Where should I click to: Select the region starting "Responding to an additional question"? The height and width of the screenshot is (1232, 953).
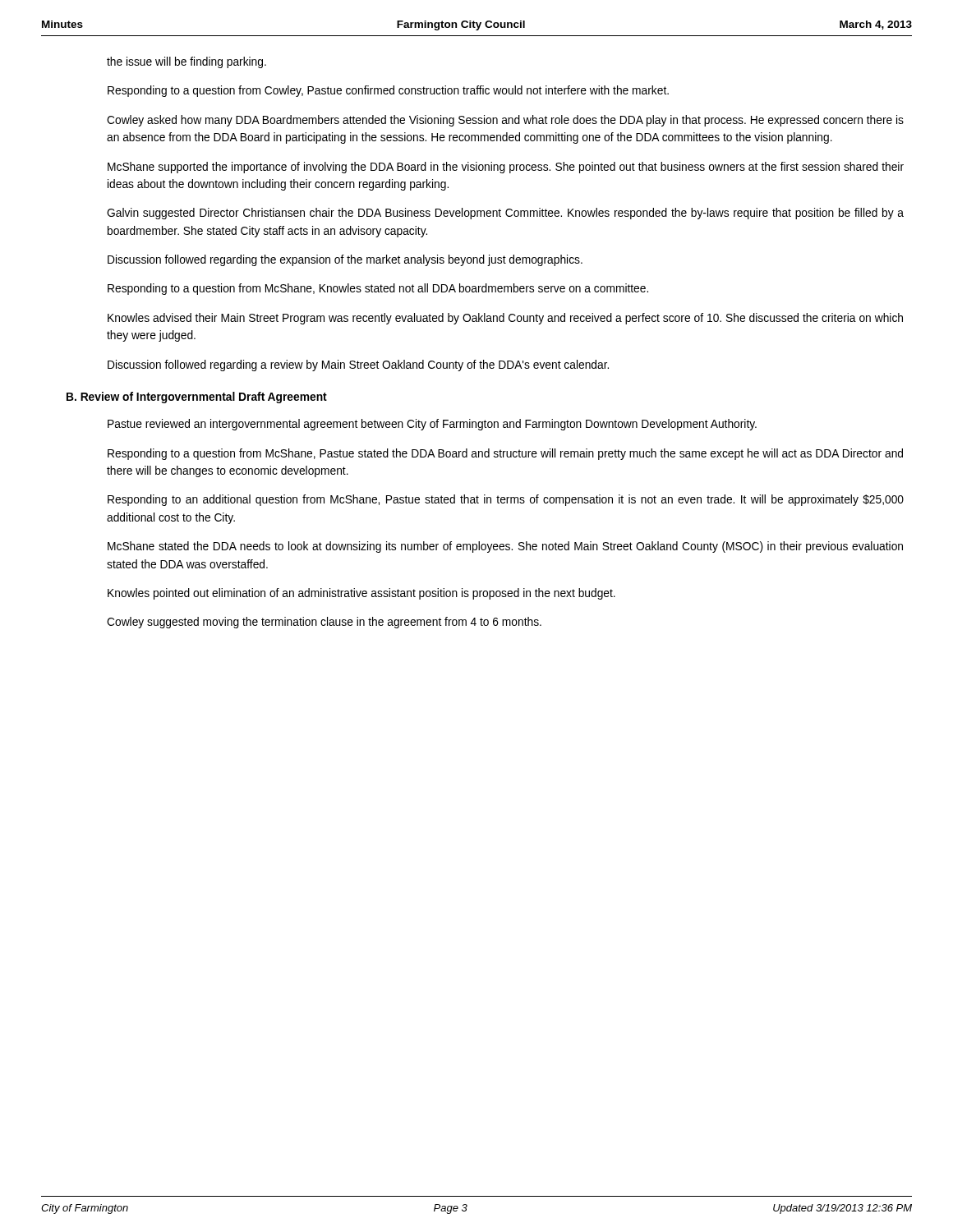pyautogui.click(x=505, y=509)
